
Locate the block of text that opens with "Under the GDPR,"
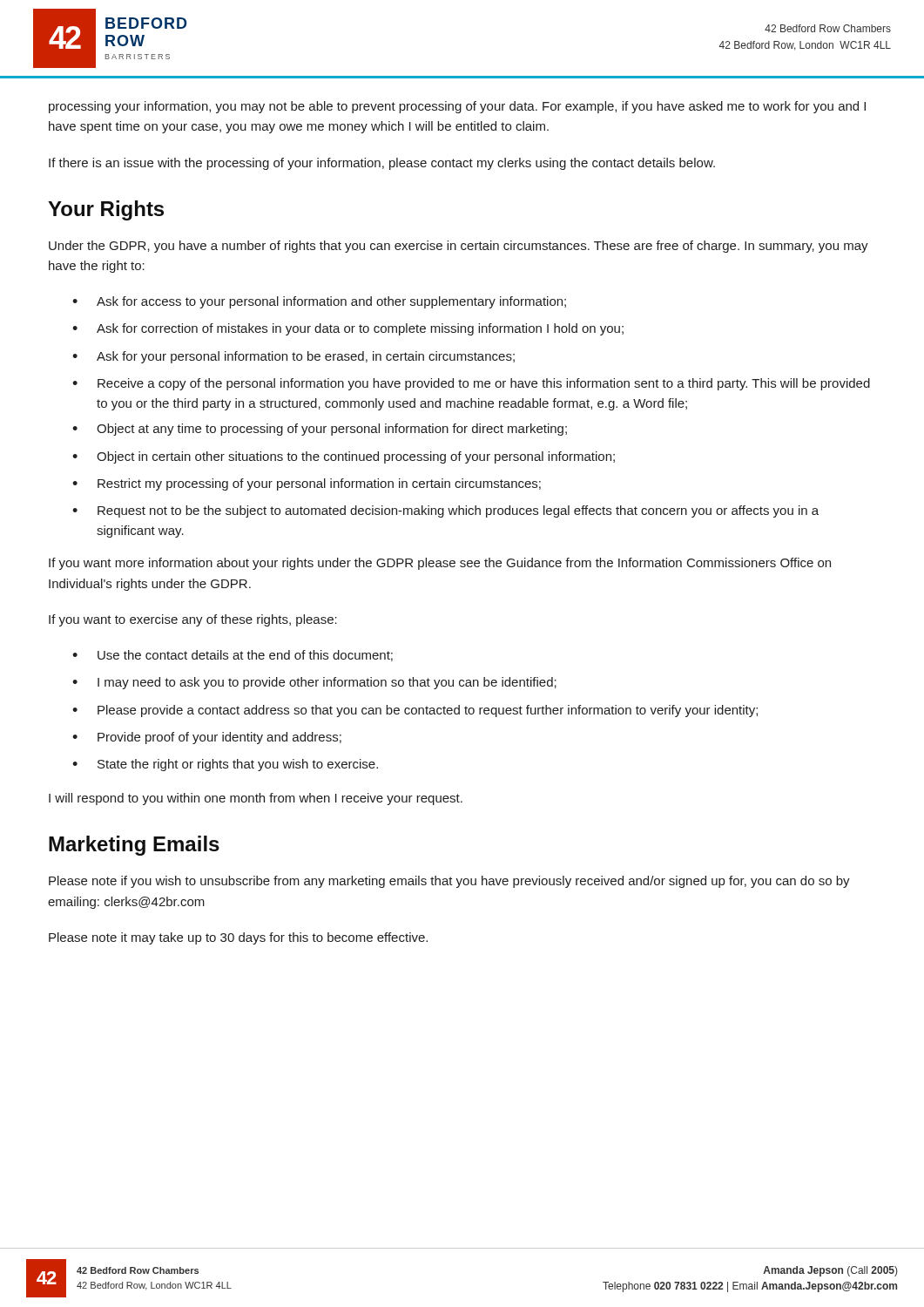458,255
